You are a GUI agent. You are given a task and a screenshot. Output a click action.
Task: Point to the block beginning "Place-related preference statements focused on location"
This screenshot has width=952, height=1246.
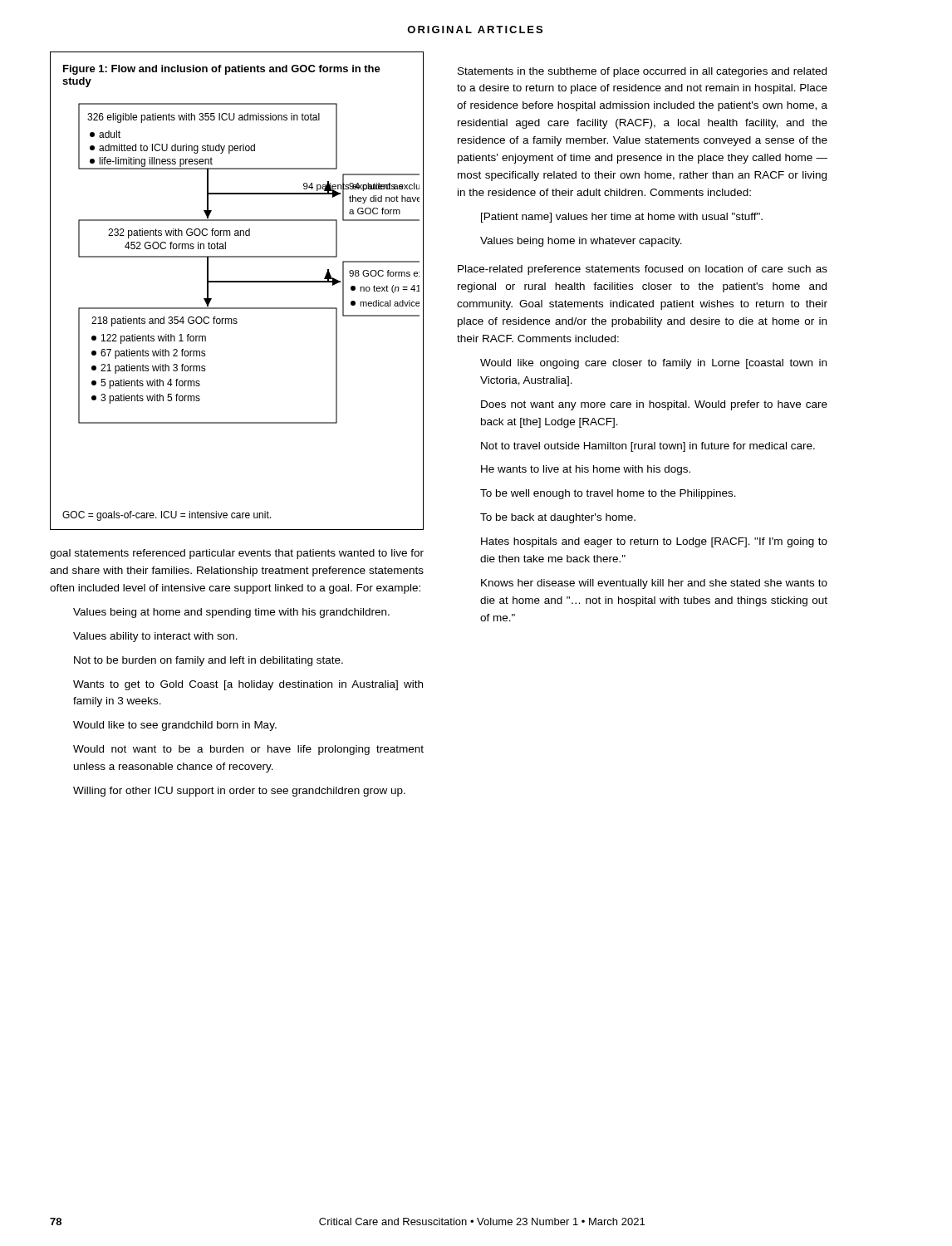coord(642,304)
